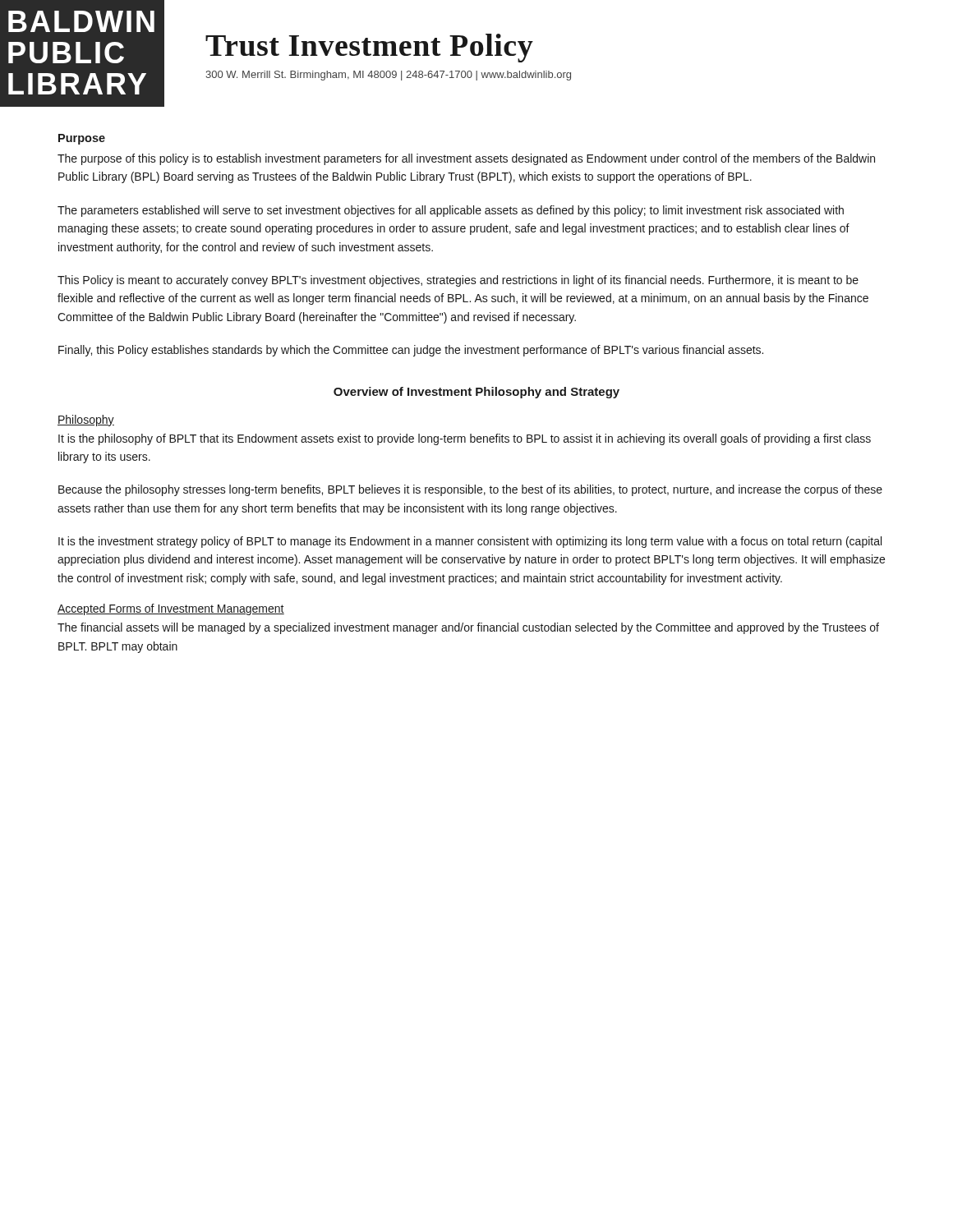Click the passage that begins "Finally, this Policy establishes standards"

tap(411, 350)
